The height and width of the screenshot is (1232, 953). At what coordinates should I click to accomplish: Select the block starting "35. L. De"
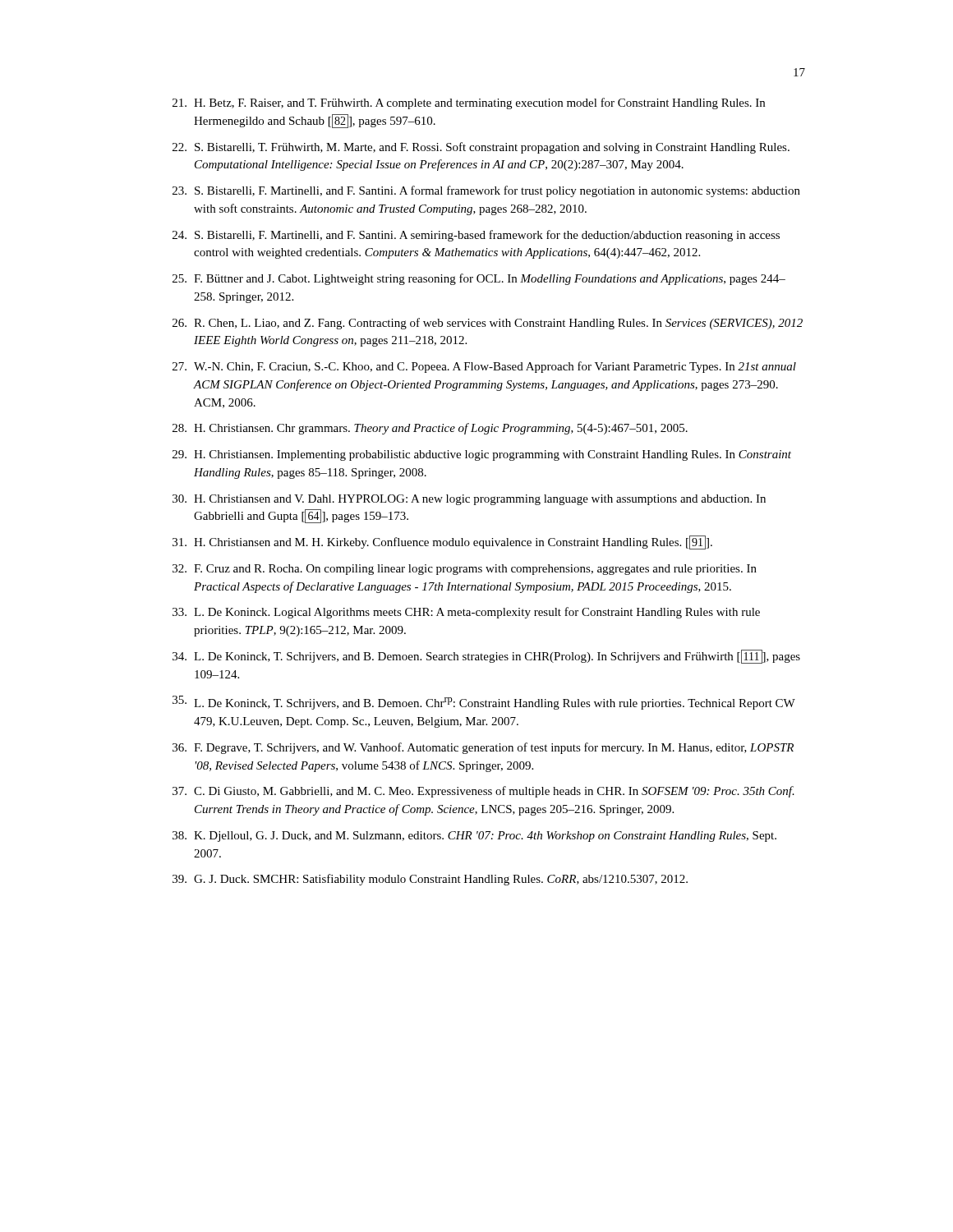476,711
